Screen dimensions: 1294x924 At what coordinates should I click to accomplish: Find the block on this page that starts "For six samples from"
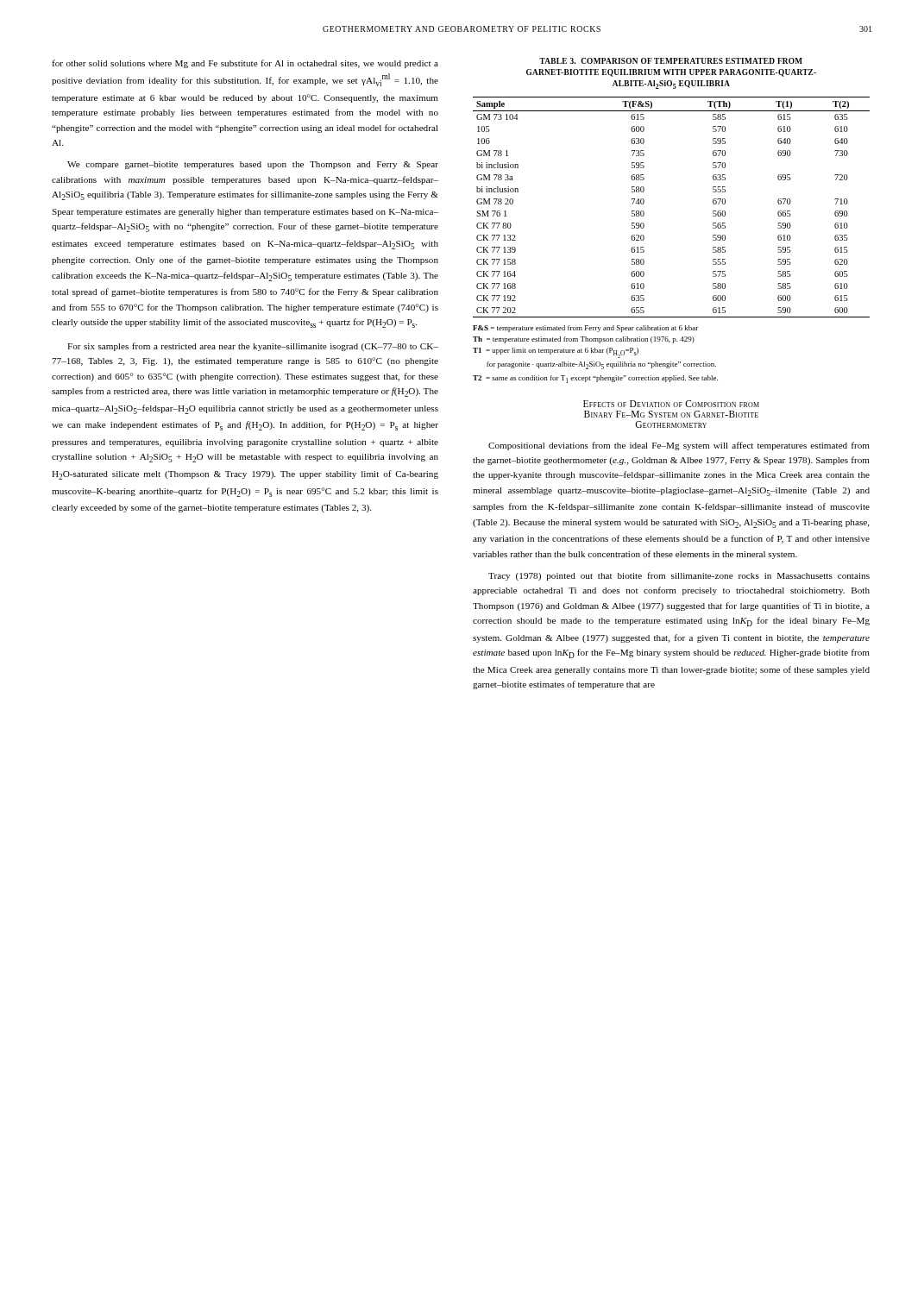coord(245,427)
